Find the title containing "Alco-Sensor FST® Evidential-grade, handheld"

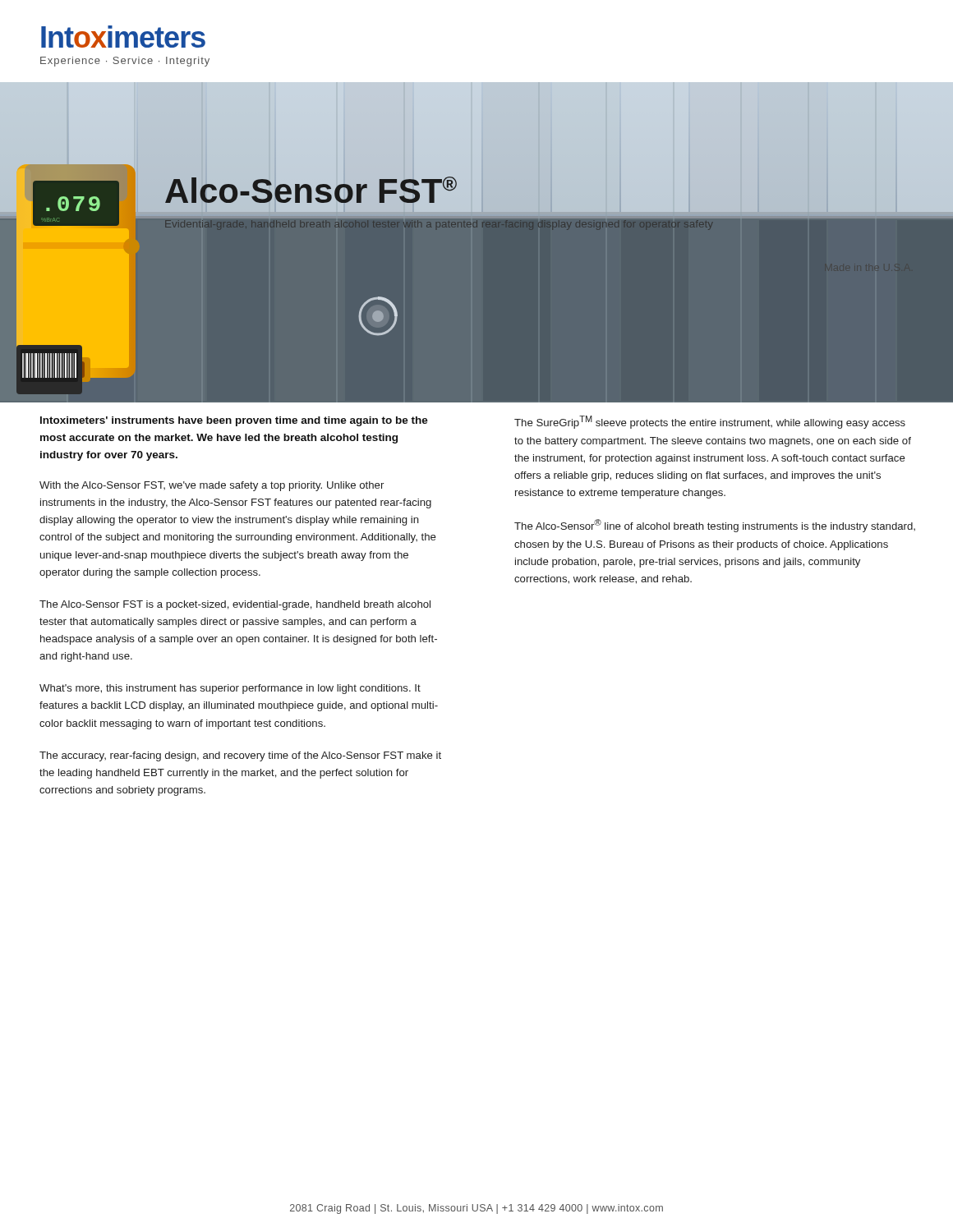pos(452,202)
